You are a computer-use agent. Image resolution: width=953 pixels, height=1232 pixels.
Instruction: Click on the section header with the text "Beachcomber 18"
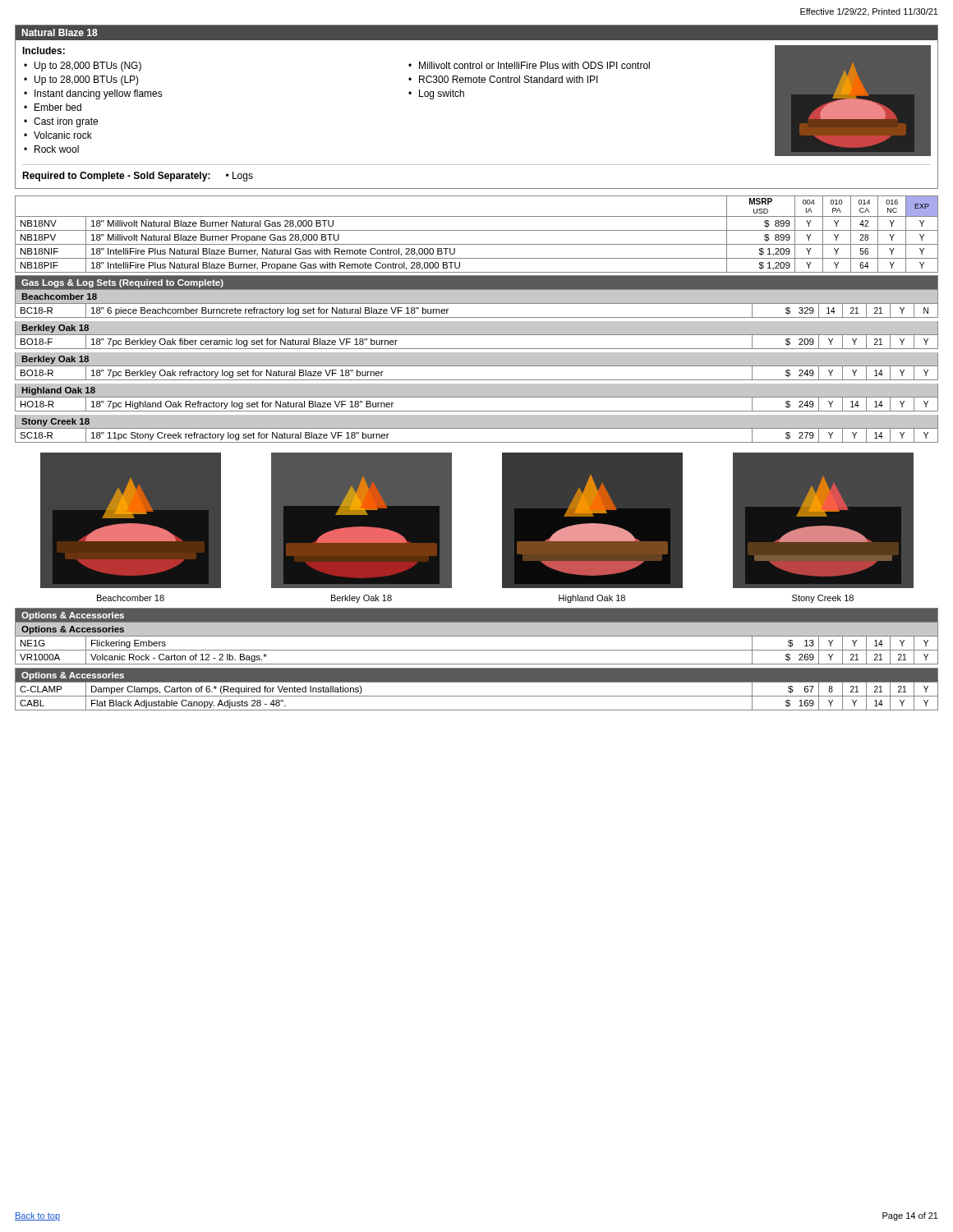pyautogui.click(x=59, y=297)
